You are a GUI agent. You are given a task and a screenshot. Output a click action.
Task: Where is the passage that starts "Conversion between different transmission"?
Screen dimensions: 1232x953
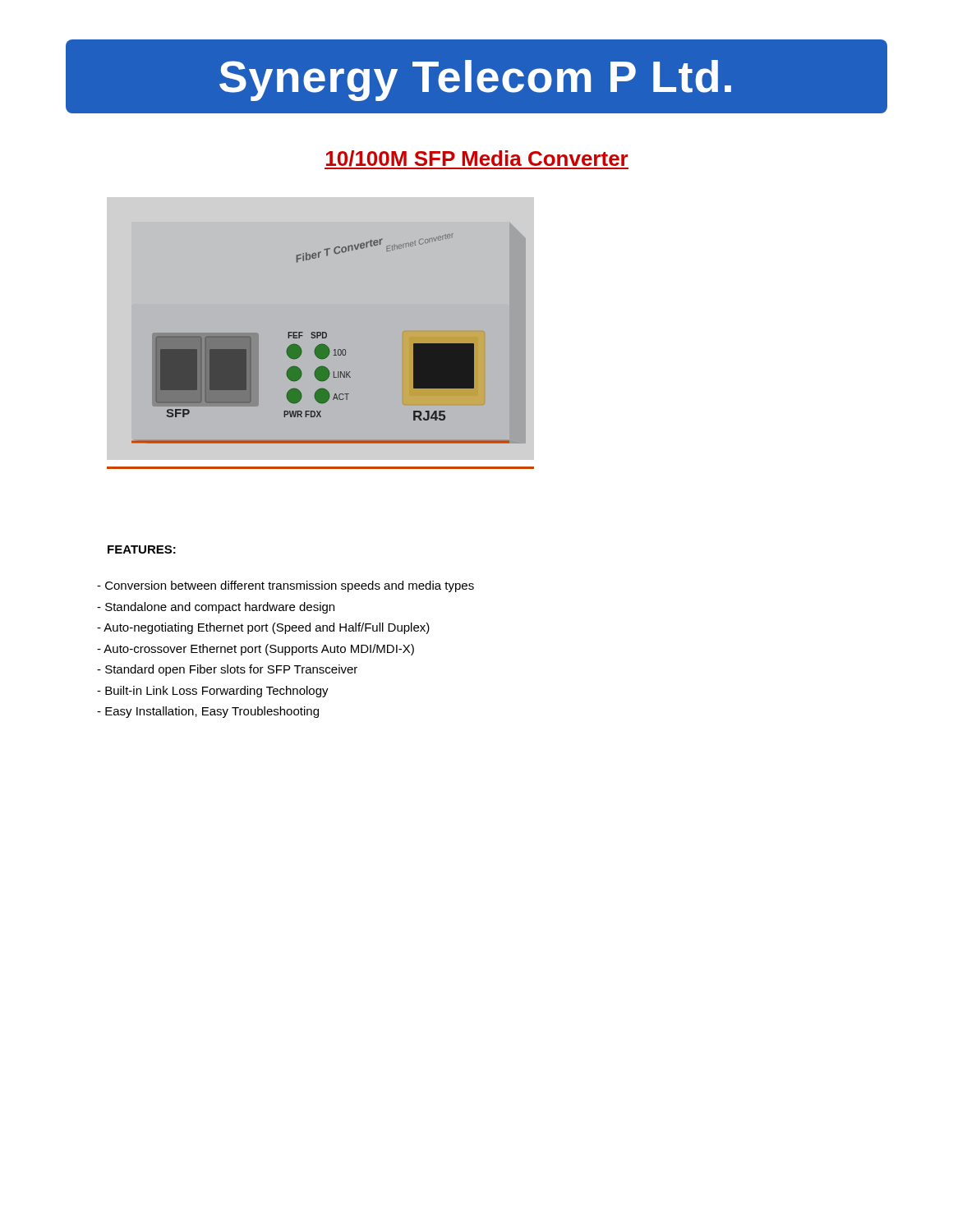[286, 585]
